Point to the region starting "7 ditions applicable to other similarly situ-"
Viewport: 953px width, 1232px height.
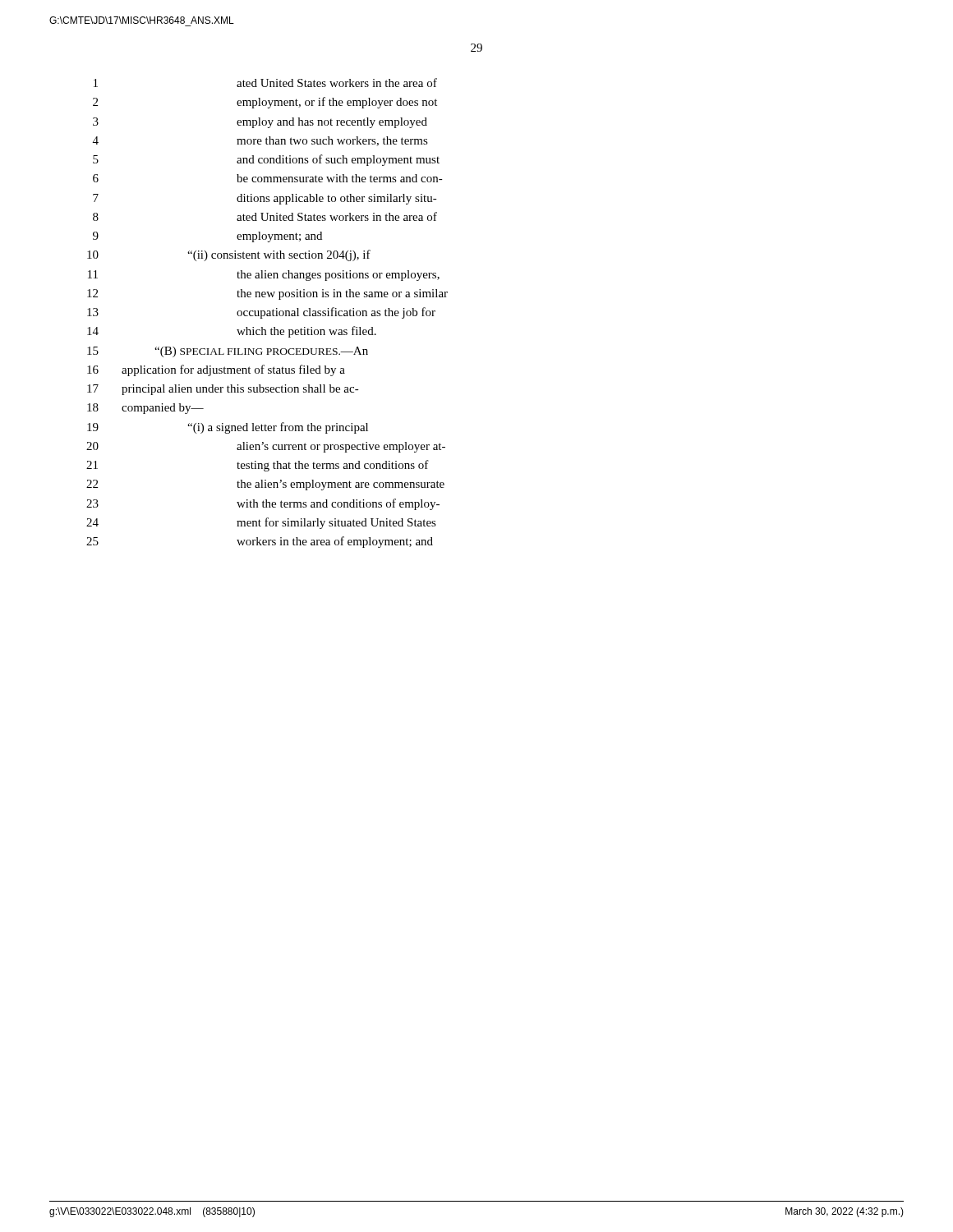(x=265, y=199)
